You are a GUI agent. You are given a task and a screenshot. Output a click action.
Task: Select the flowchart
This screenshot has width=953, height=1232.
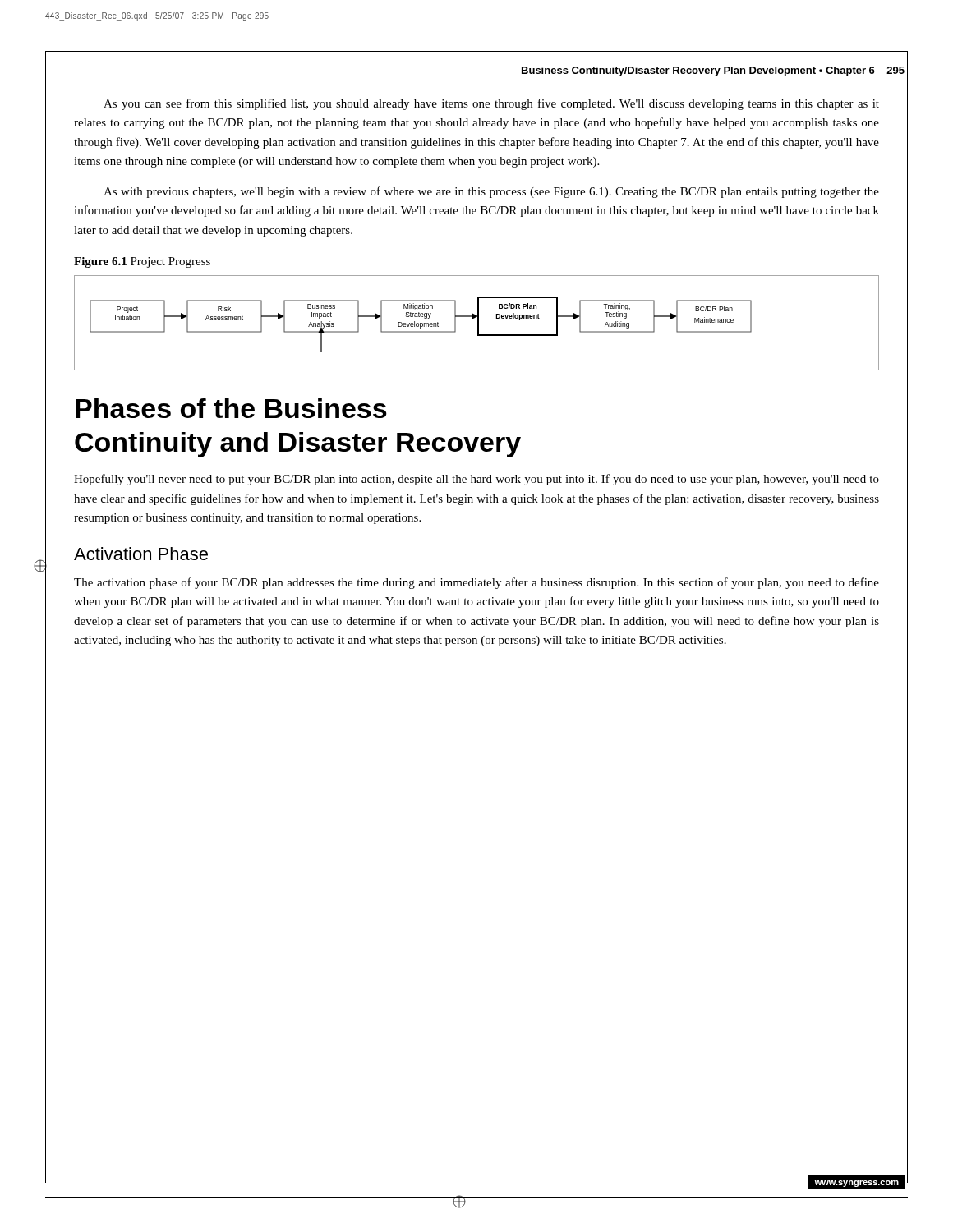click(476, 323)
